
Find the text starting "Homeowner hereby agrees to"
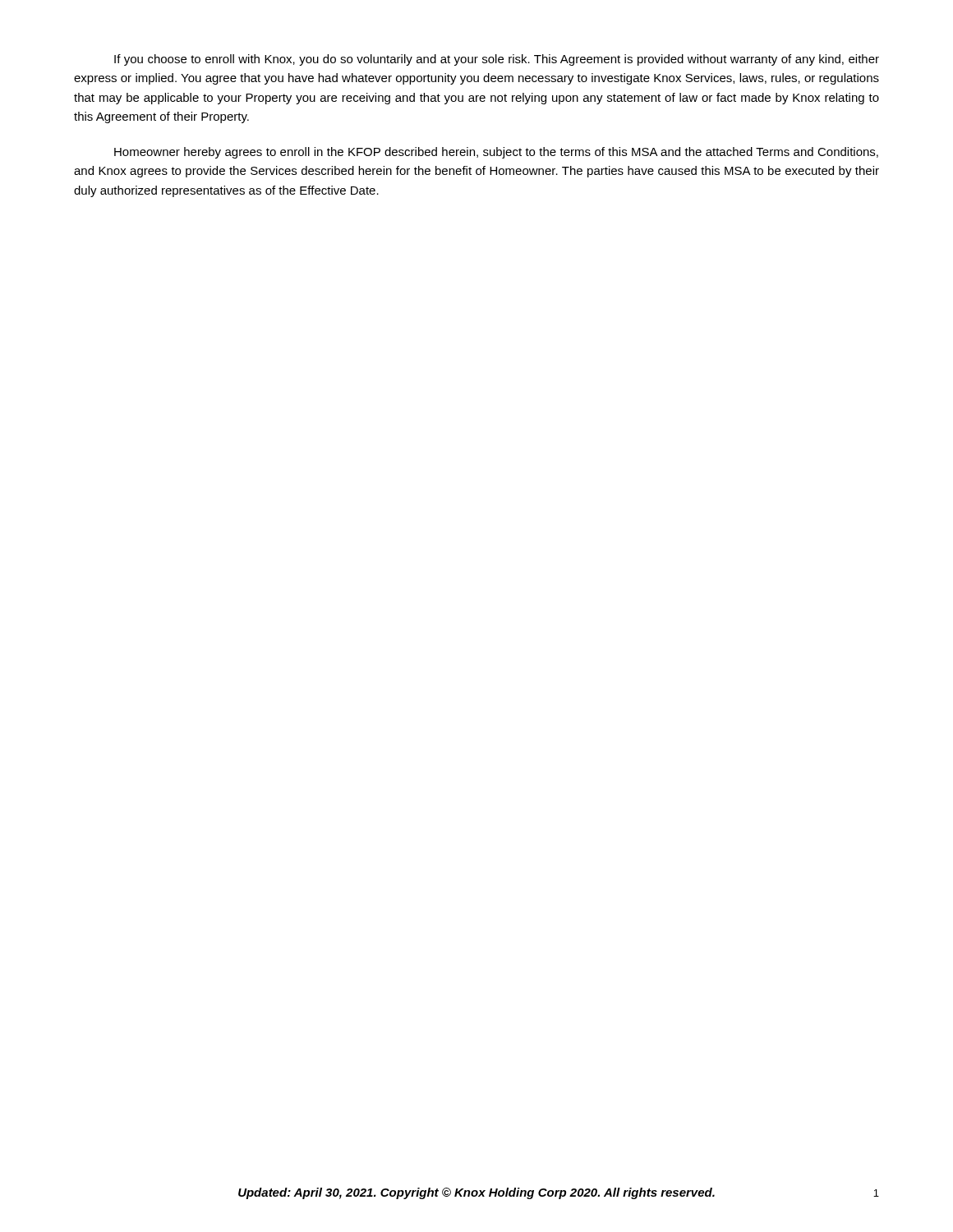(x=476, y=171)
